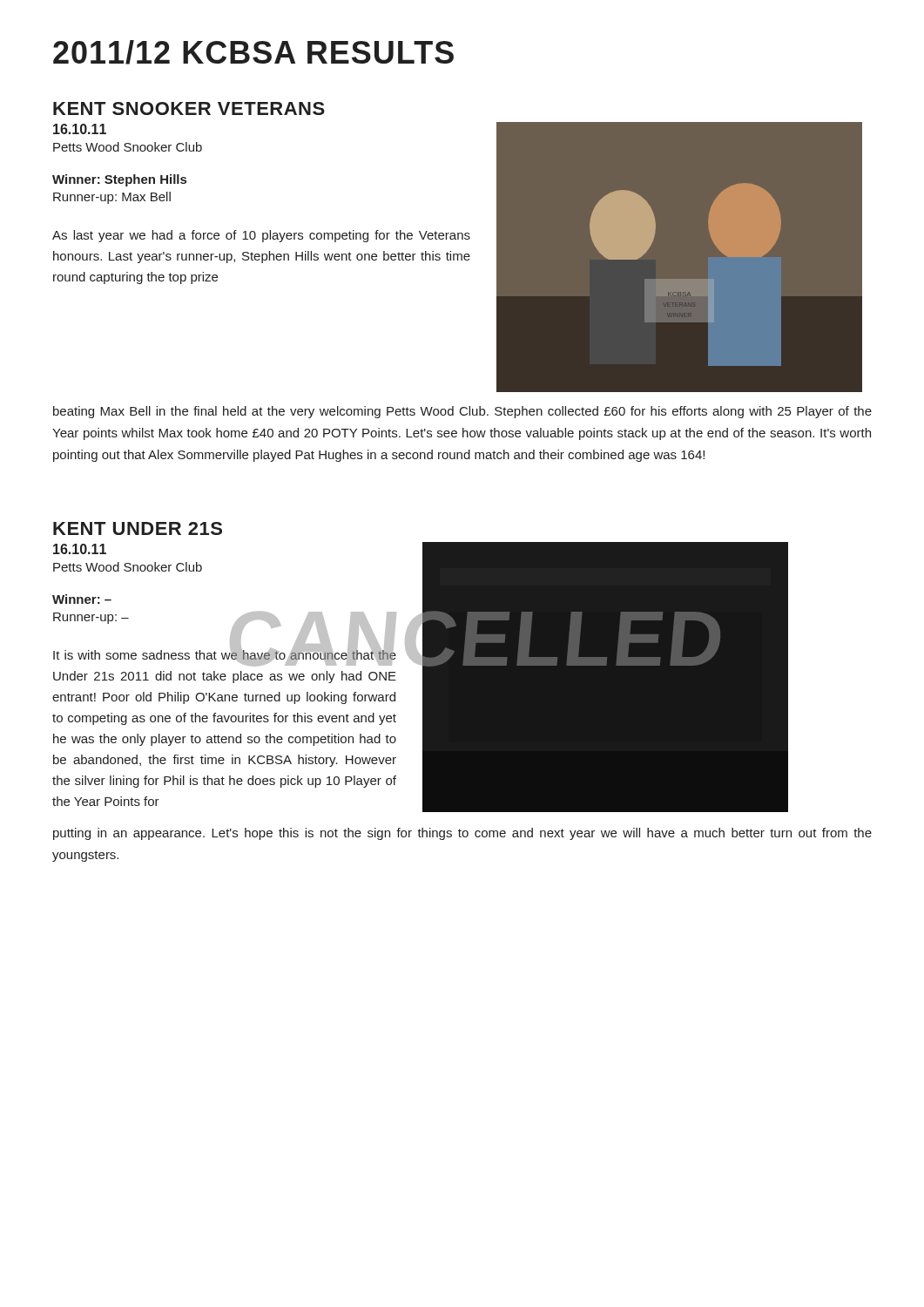The image size is (924, 1307).
Task: Find the text block containing "It is with some"
Action: click(224, 729)
